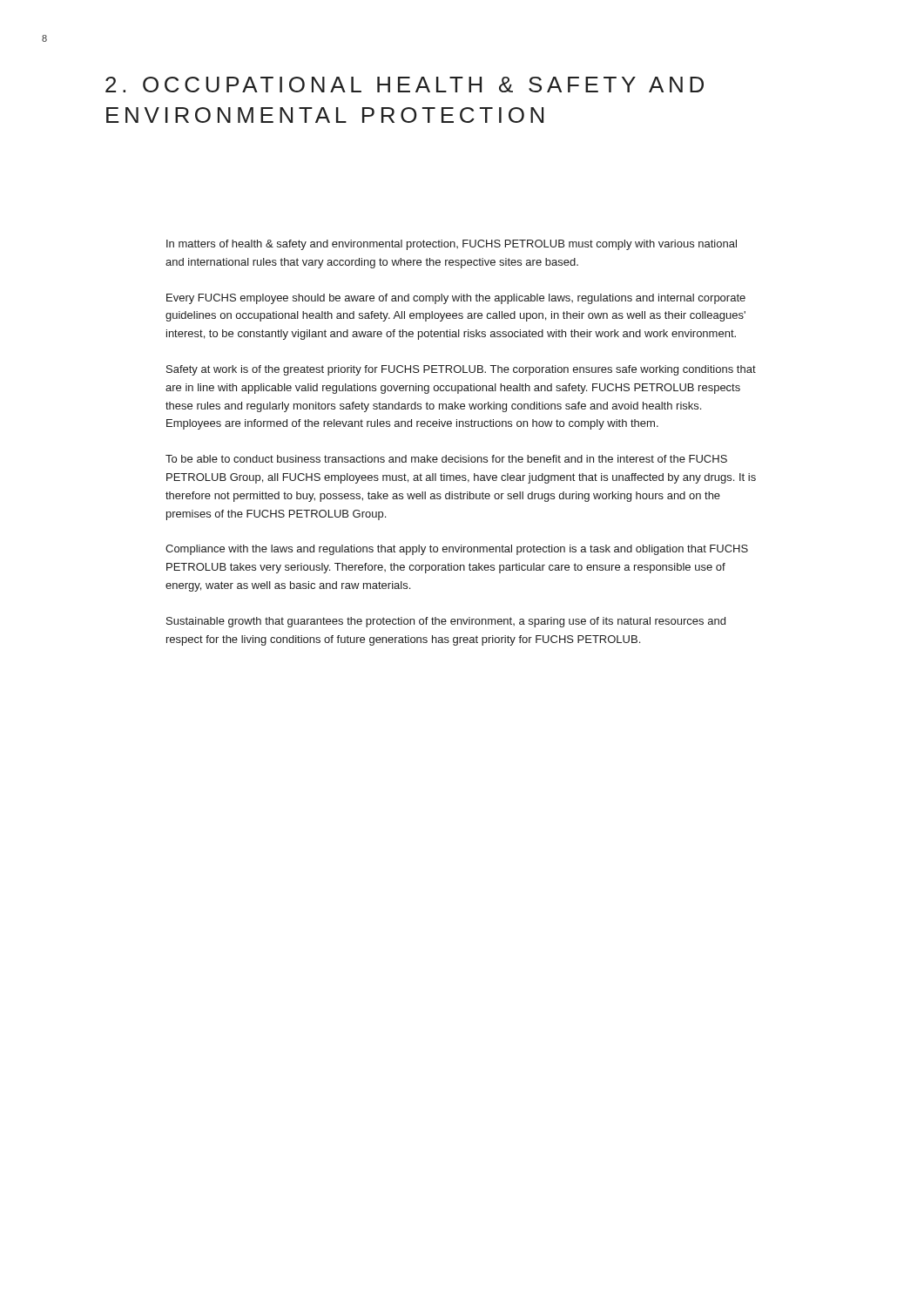Click on the region starting "In matters of"

pos(462,253)
